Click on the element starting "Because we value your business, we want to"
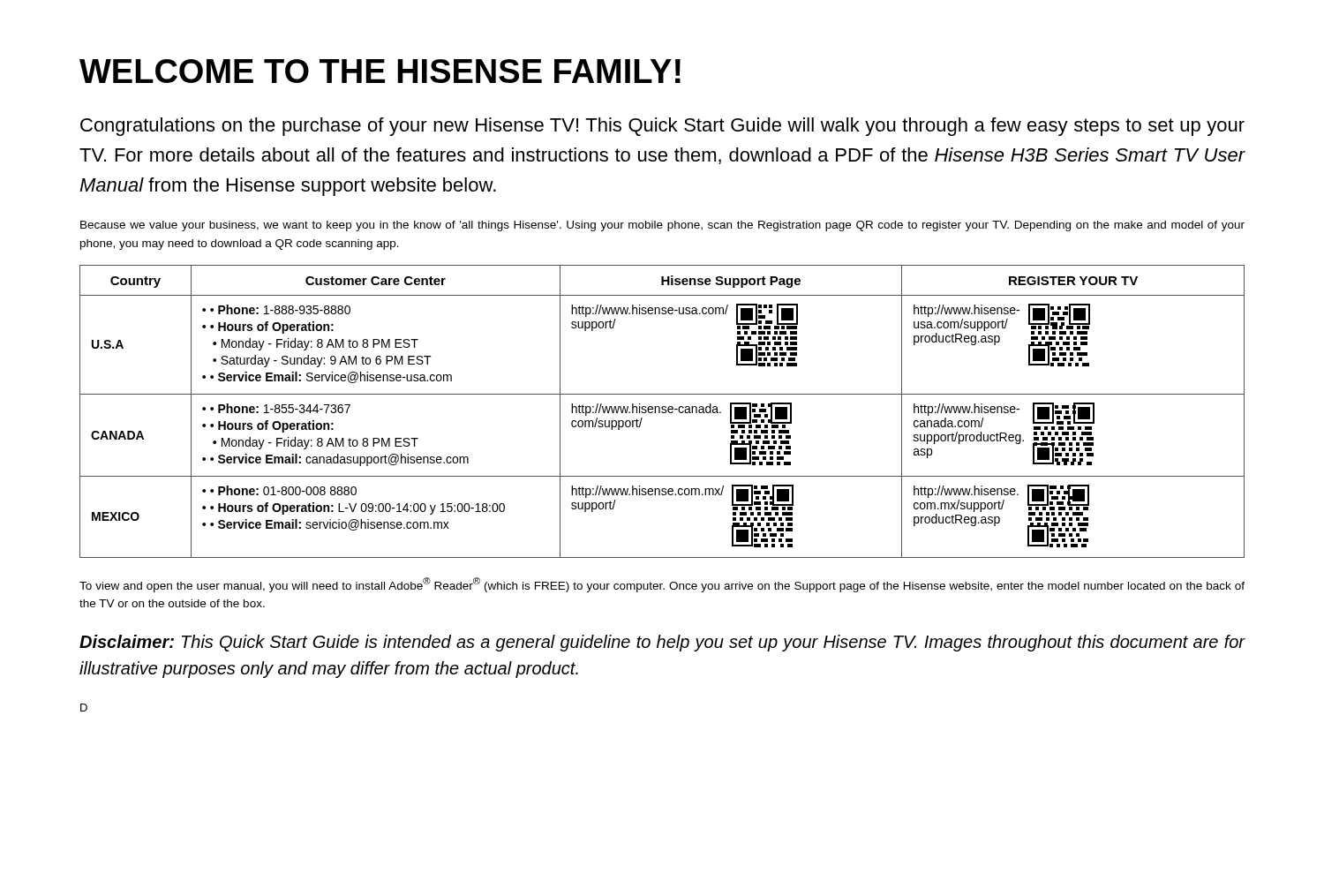The width and height of the screenshot is (1324, 896). tap(662, 234)
